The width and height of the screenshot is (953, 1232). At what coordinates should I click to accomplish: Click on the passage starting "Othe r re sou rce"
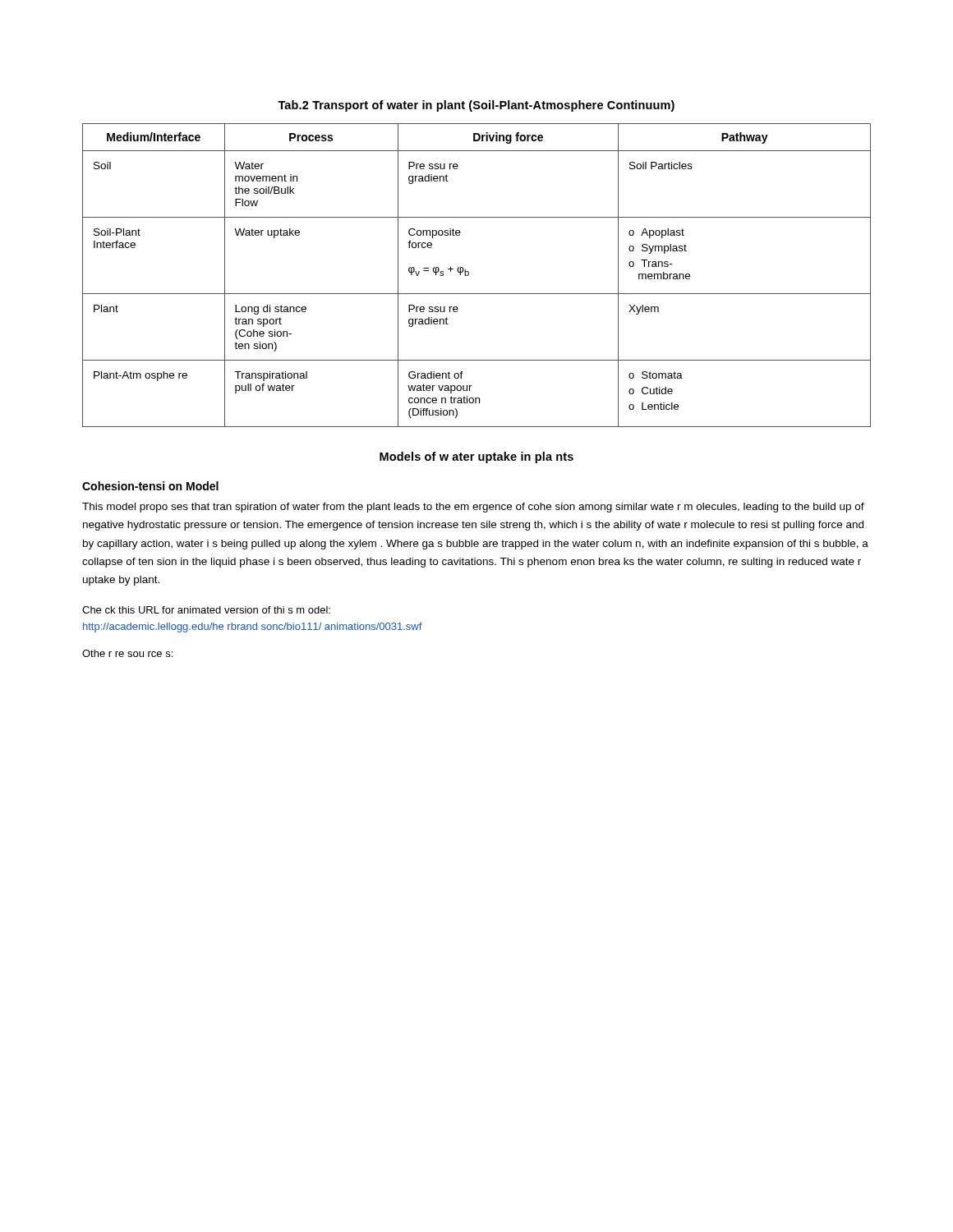[128, 654]
